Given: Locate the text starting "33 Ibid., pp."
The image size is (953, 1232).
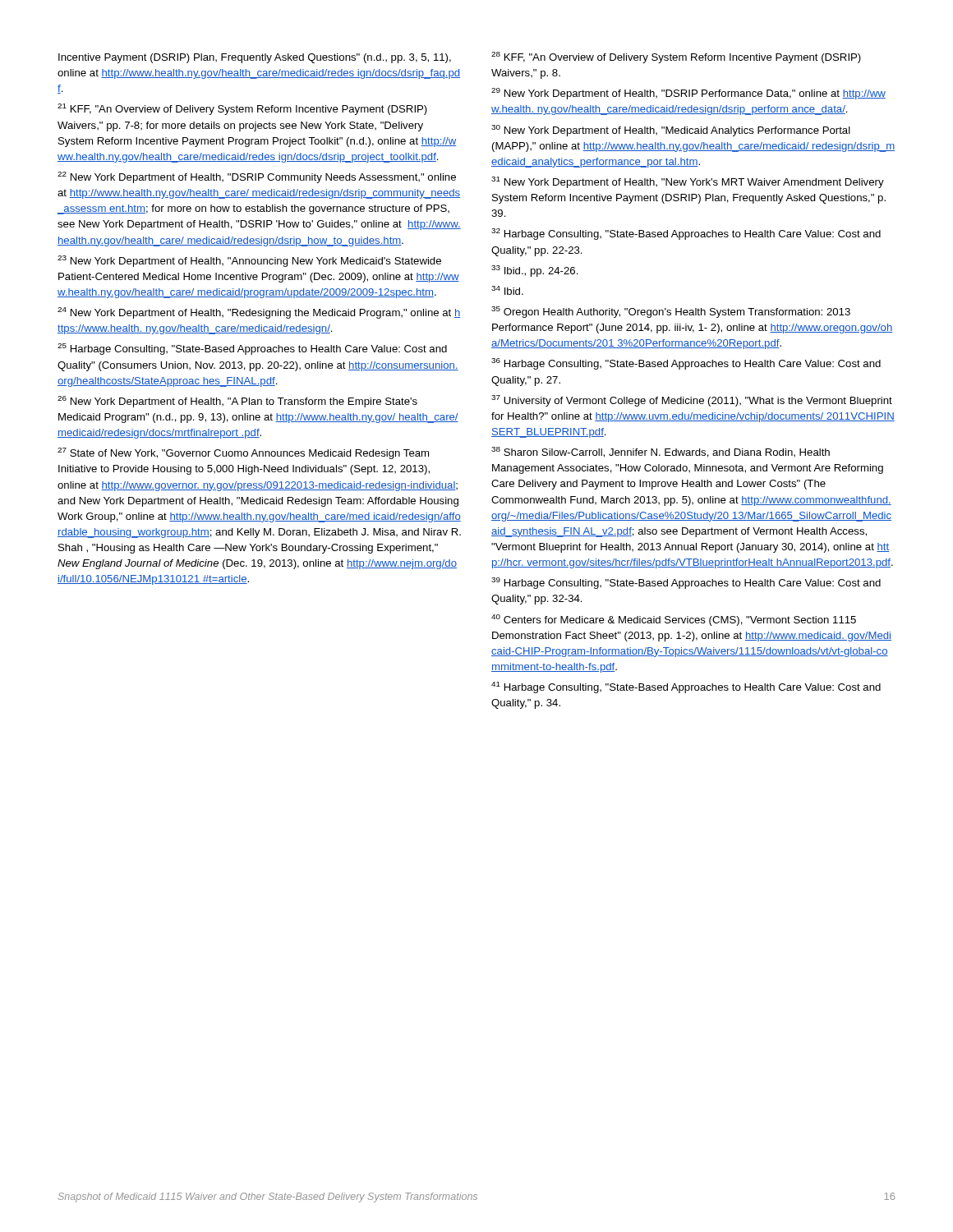Looking at the screenshot, I should [535, 271].
